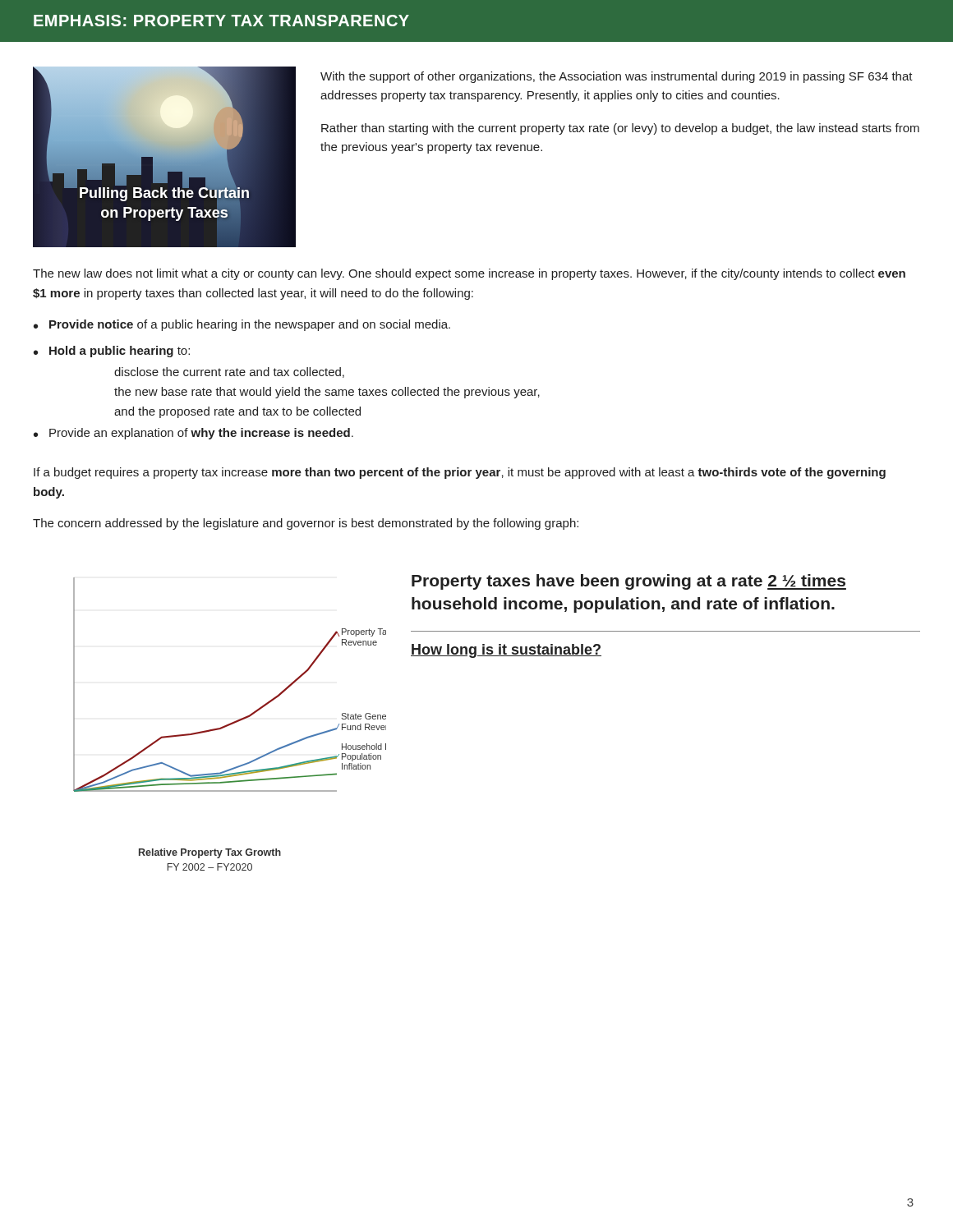Find the element starting "Property taxes have"
The image size is (953, 1232).
pos(628,592)
